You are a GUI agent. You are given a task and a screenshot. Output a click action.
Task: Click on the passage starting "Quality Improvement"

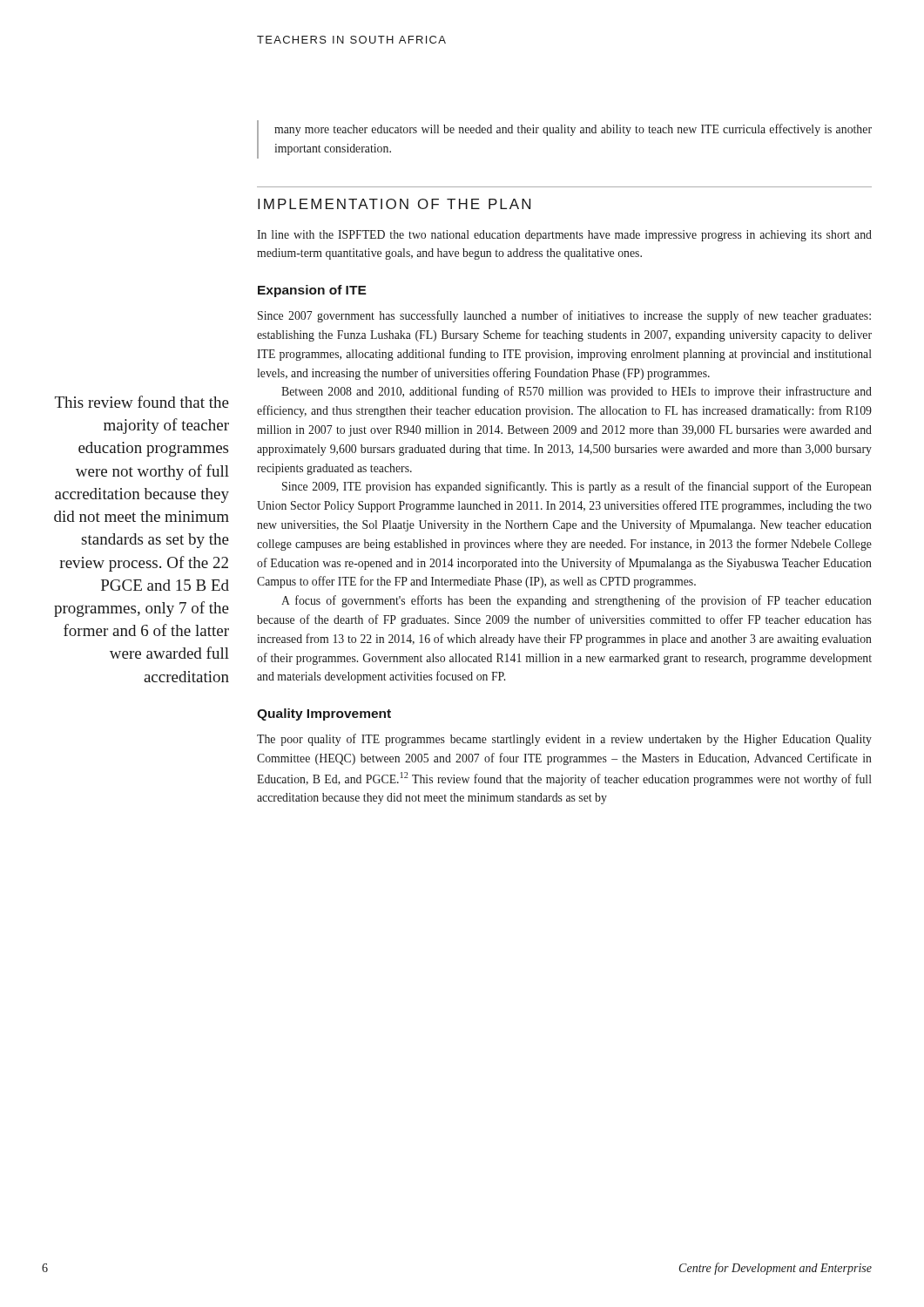(324, 714)
